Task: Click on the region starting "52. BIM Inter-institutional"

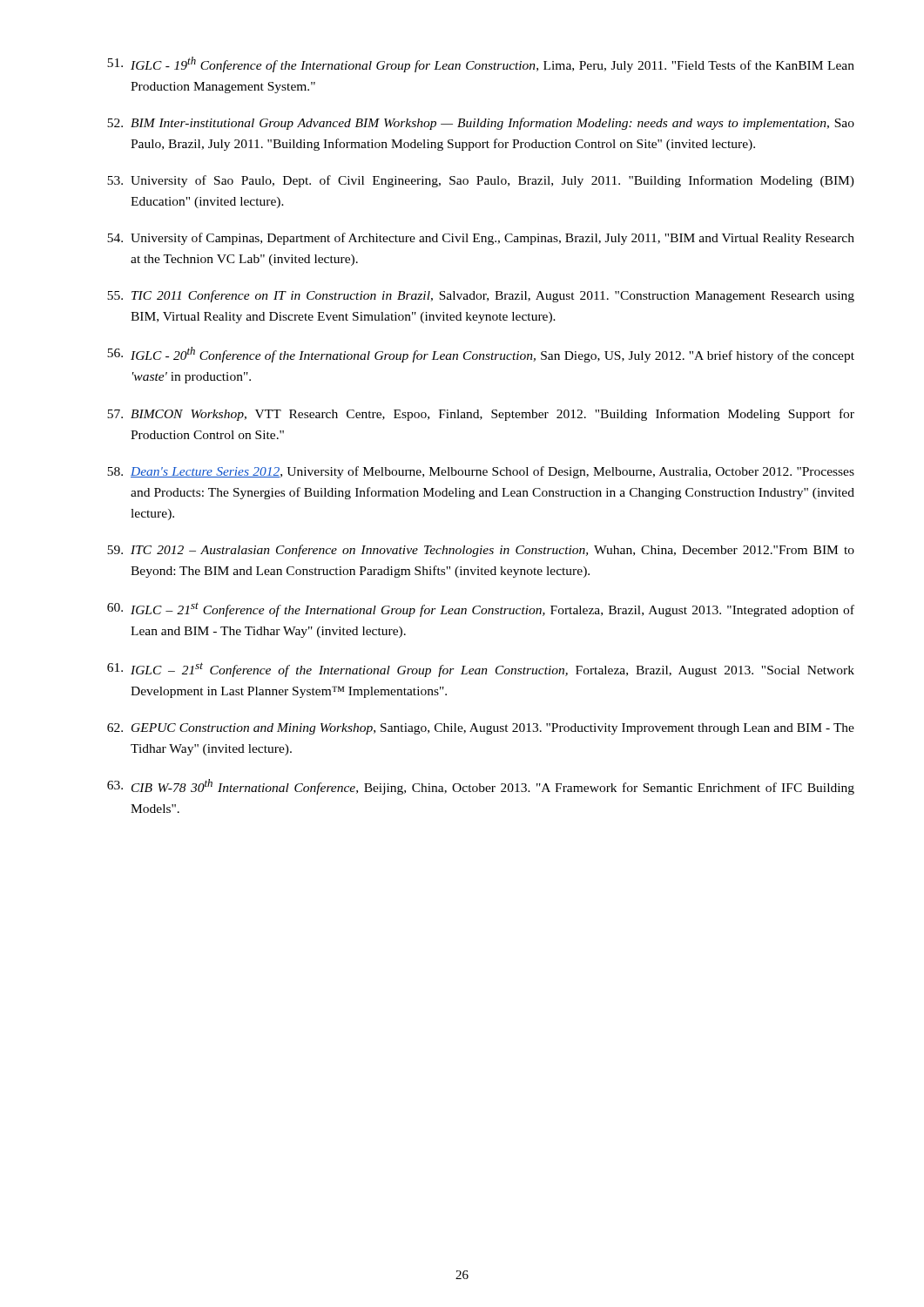Action: 471,133
